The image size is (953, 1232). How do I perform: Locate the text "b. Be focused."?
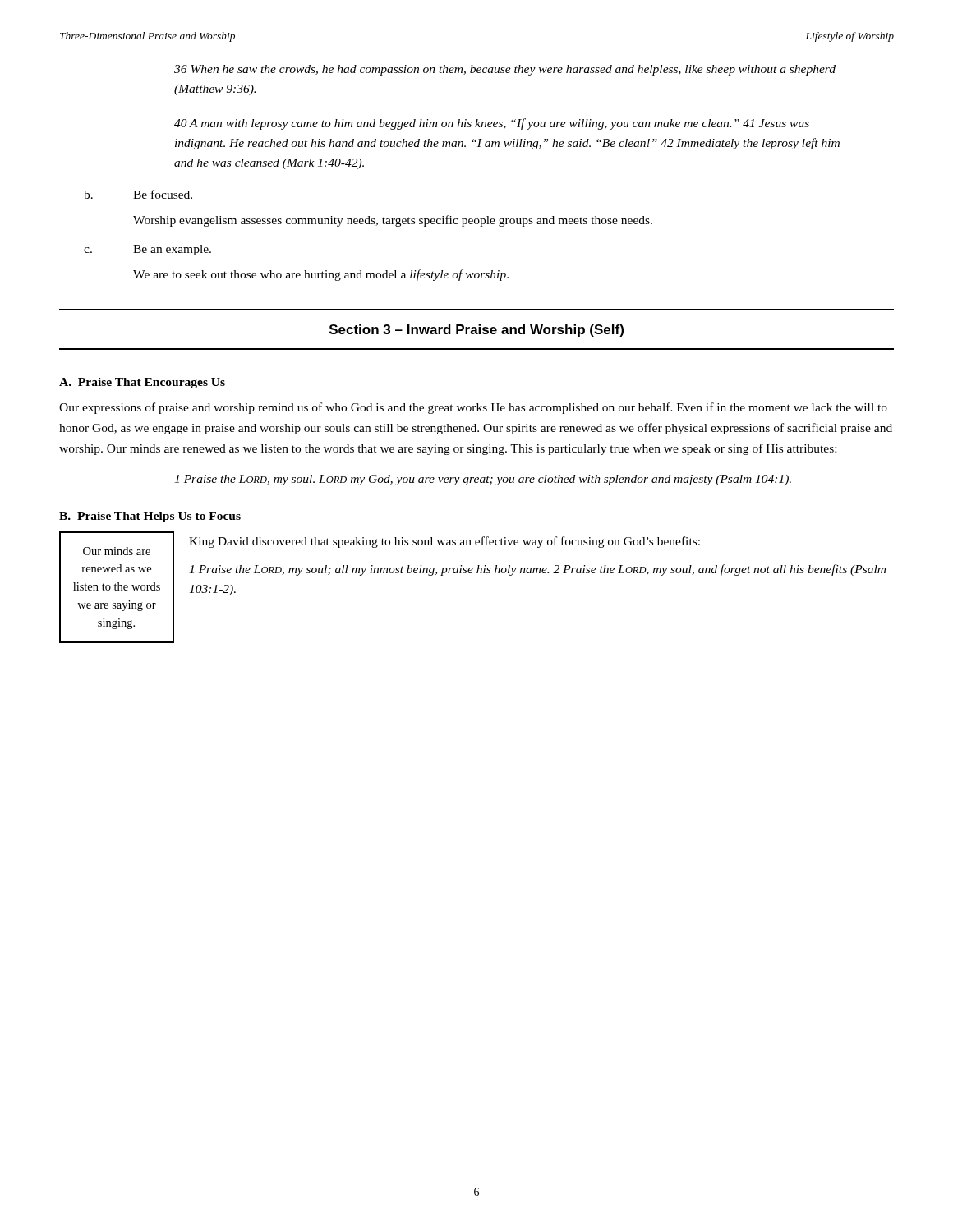[138, 194]
